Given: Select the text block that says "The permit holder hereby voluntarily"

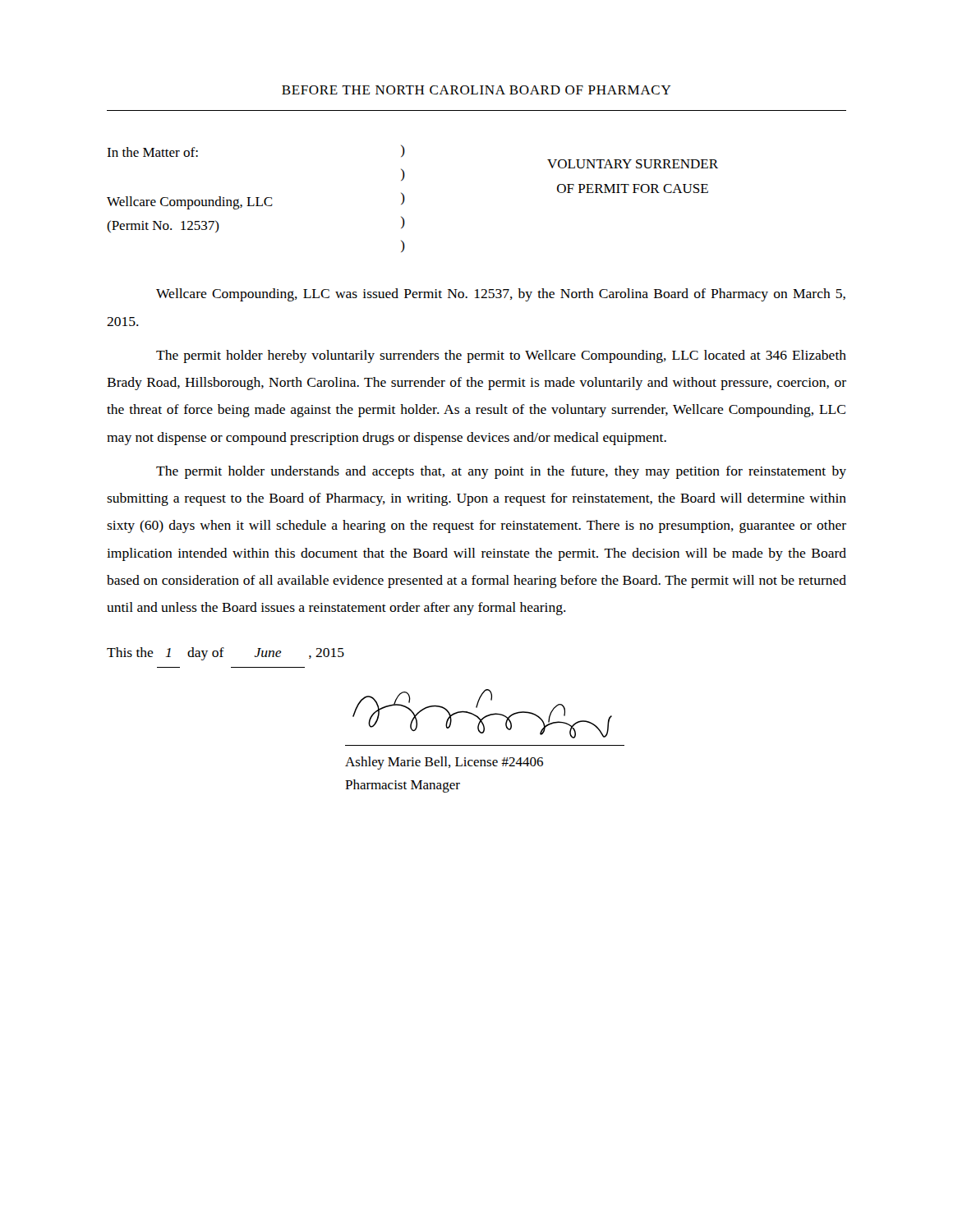Looking at the screenshot, I should (x=476, y=396).
